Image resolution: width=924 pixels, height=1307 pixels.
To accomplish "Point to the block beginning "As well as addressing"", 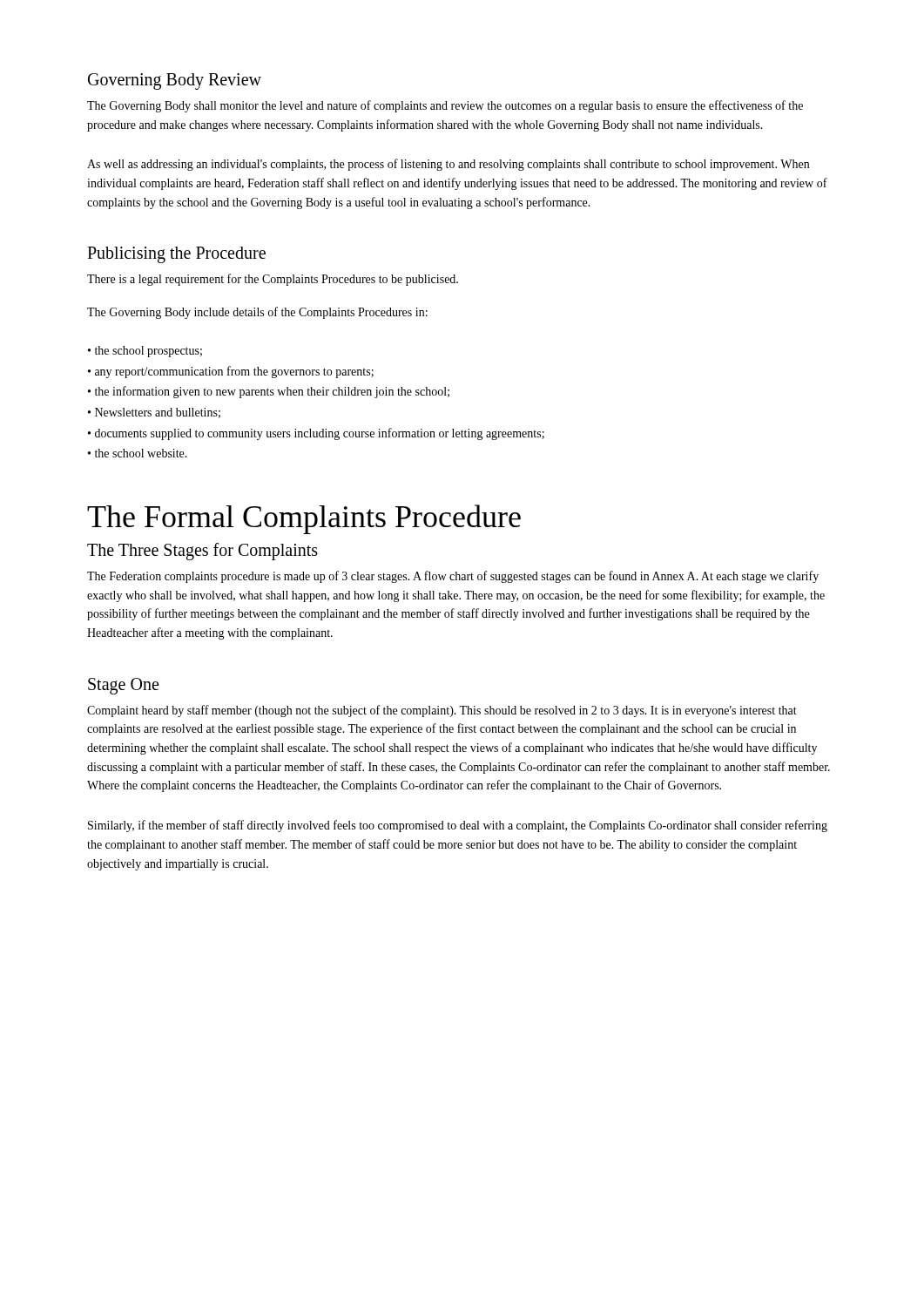I will coord(457,183).
